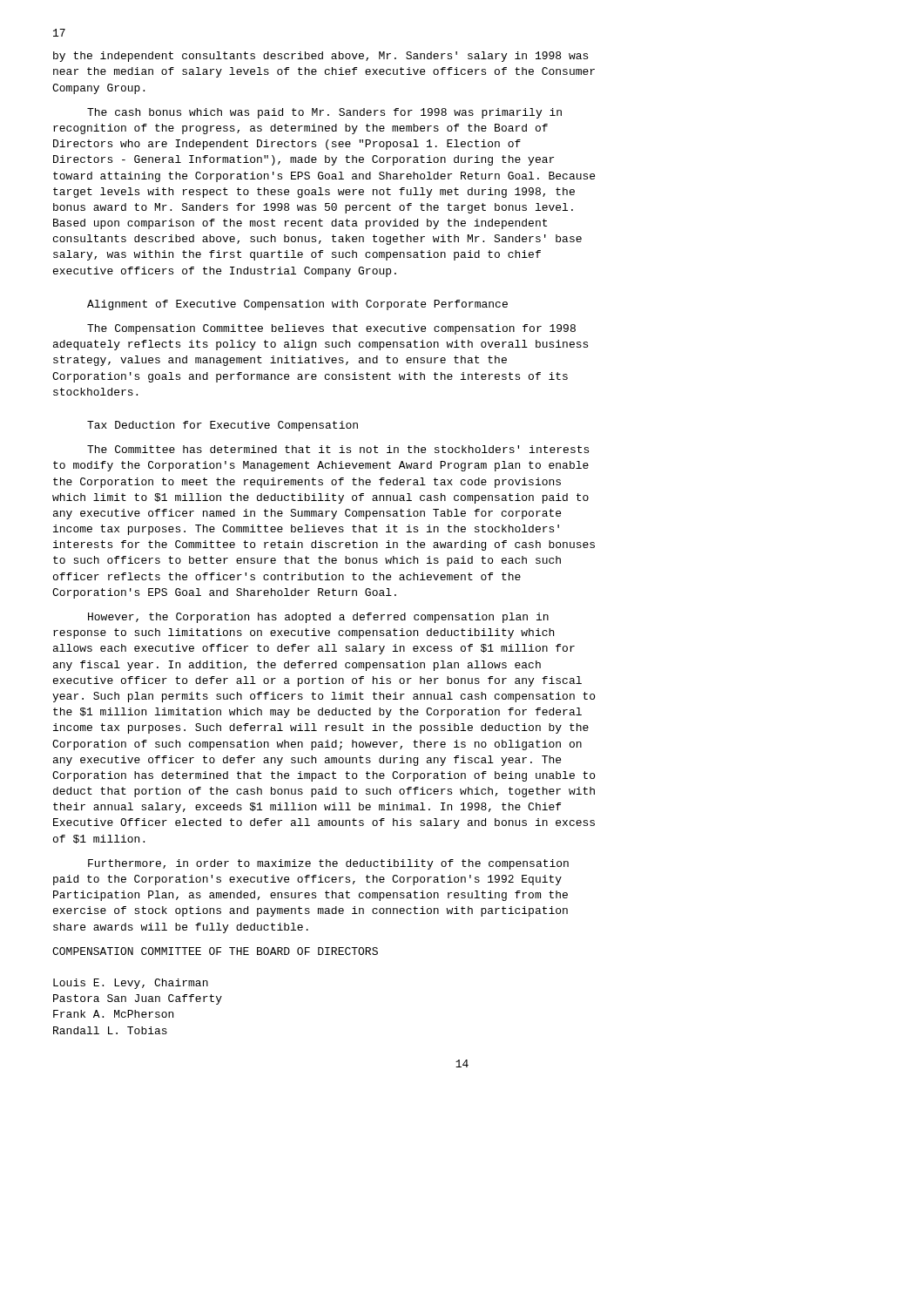Find the section header on this page that starts "Tax Deduction for Executive"
Image resolution: width=924 pixels, height=1307 pixels.
(223, 426)
